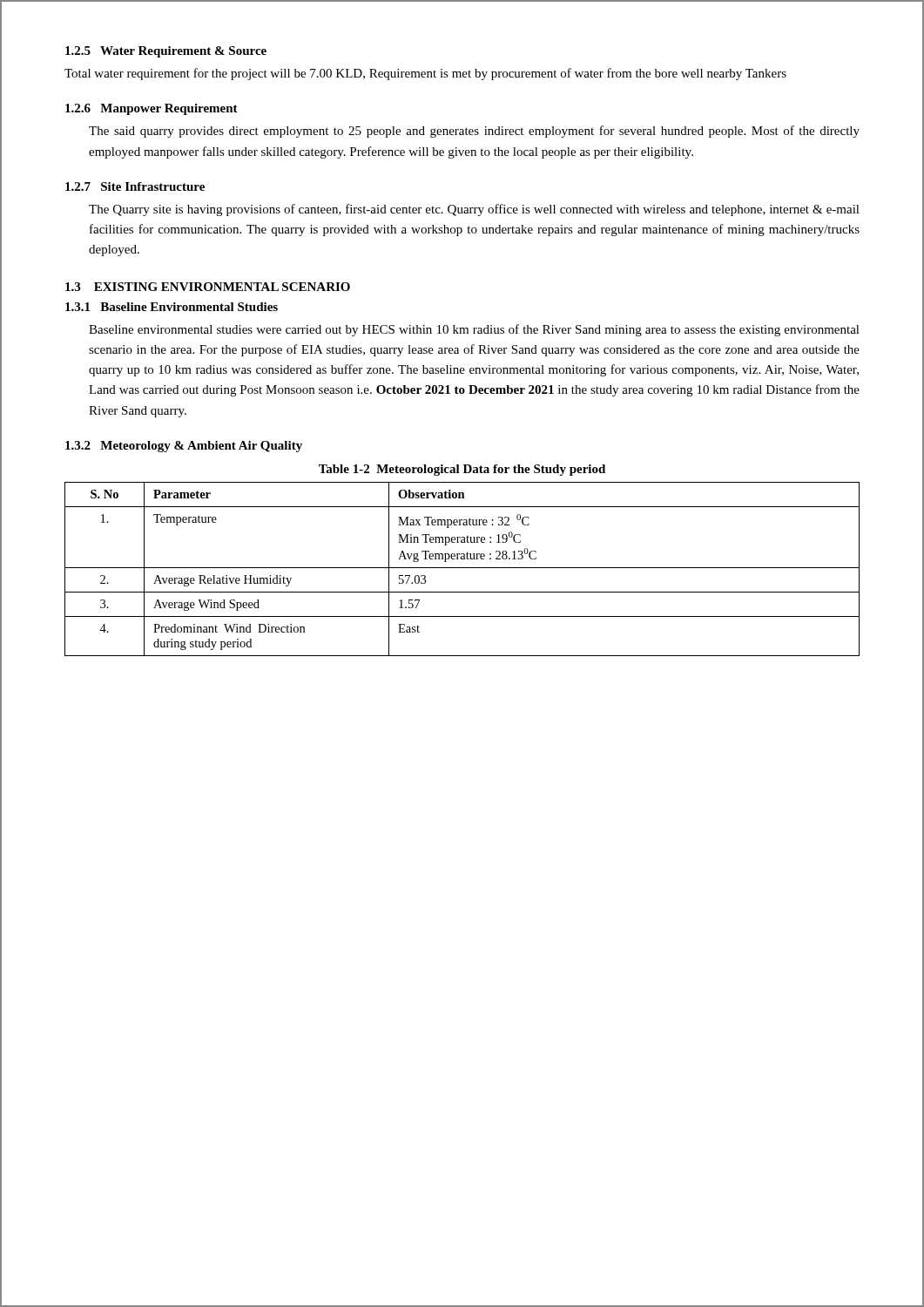Point to the region starting "The said quarry provides direct employment to"
Screen dimensions: 1307x924
(474, 141)
